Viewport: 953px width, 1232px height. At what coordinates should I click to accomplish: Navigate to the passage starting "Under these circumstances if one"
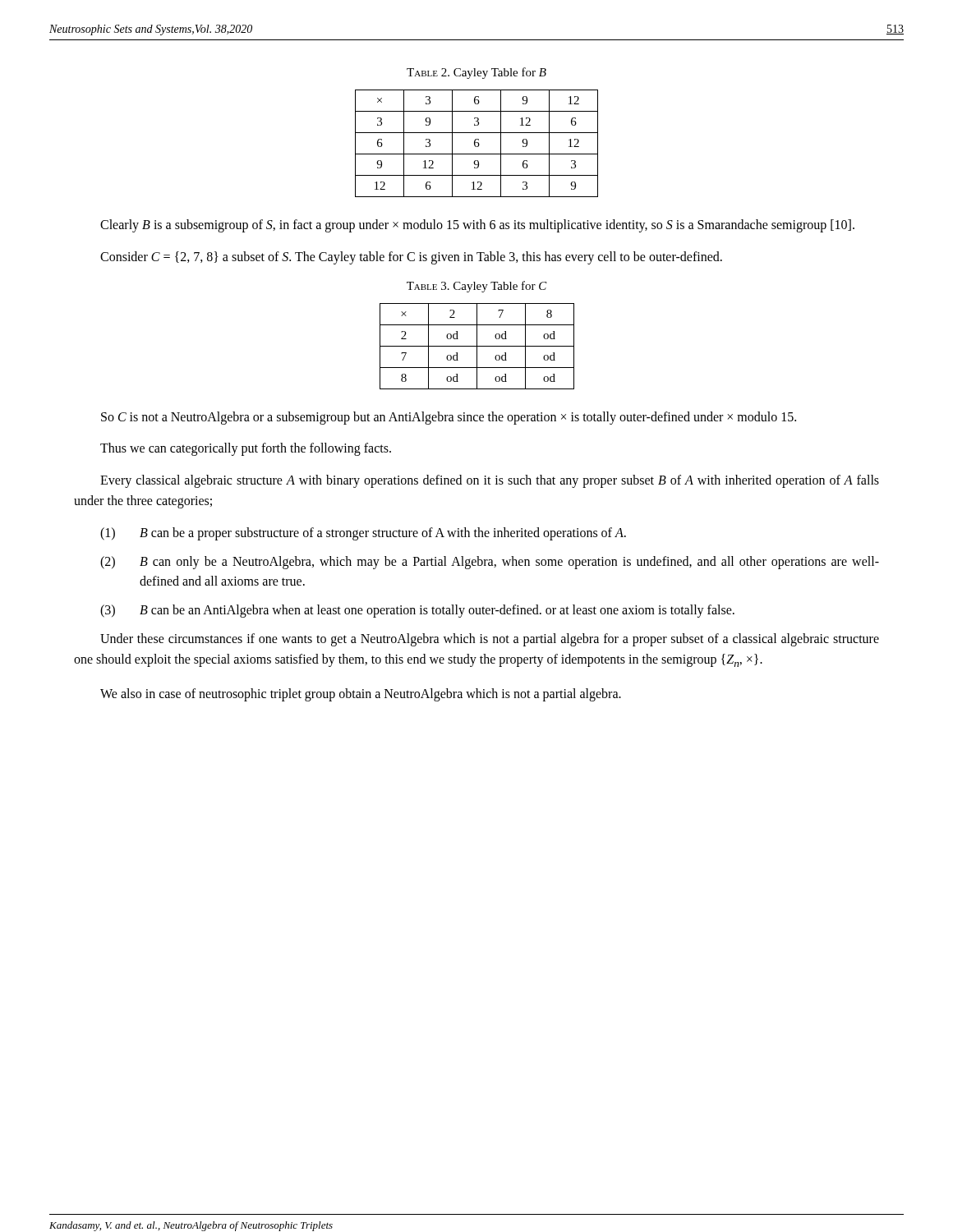476,650
